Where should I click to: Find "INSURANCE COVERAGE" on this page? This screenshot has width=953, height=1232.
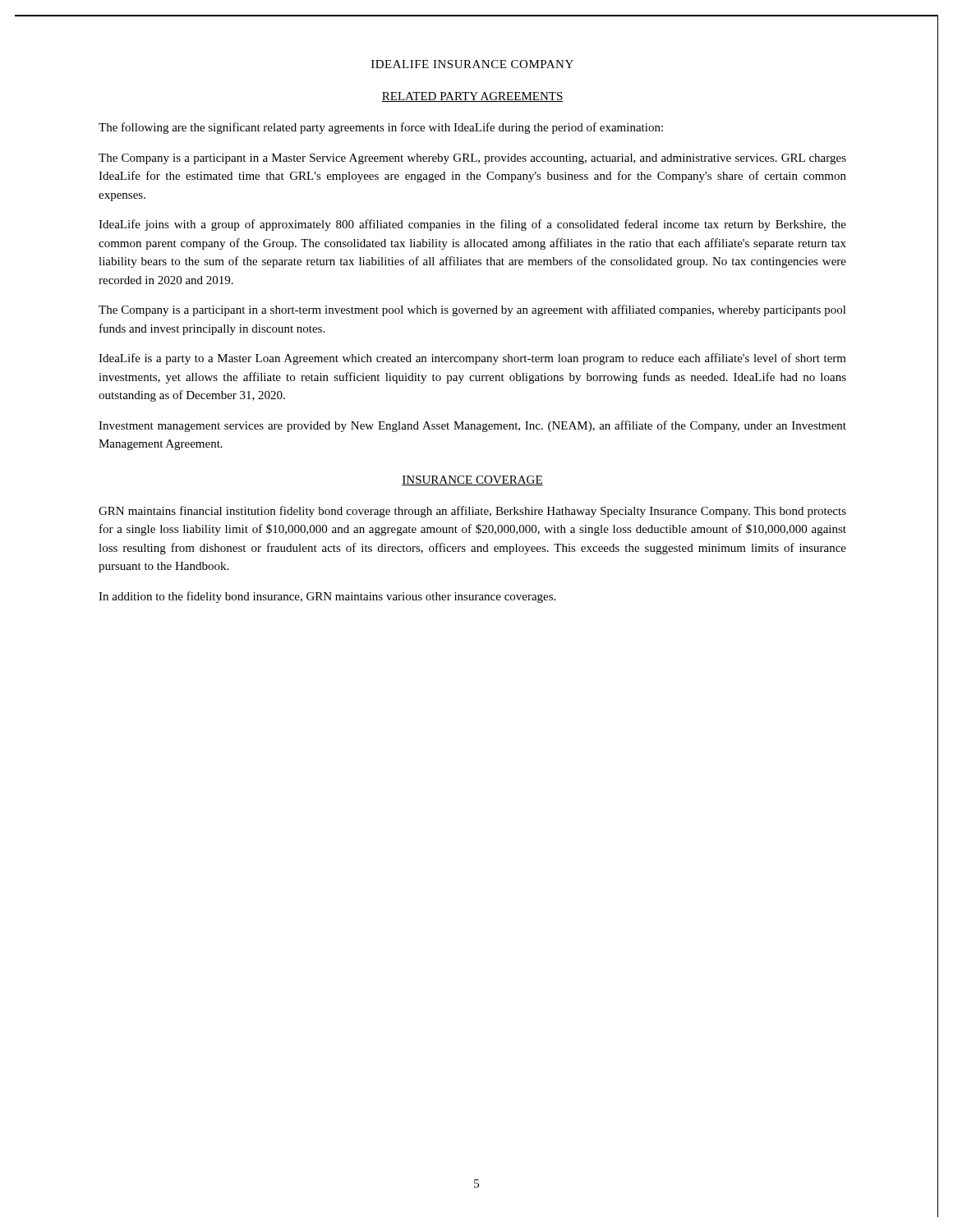click(x=472, y=479)
